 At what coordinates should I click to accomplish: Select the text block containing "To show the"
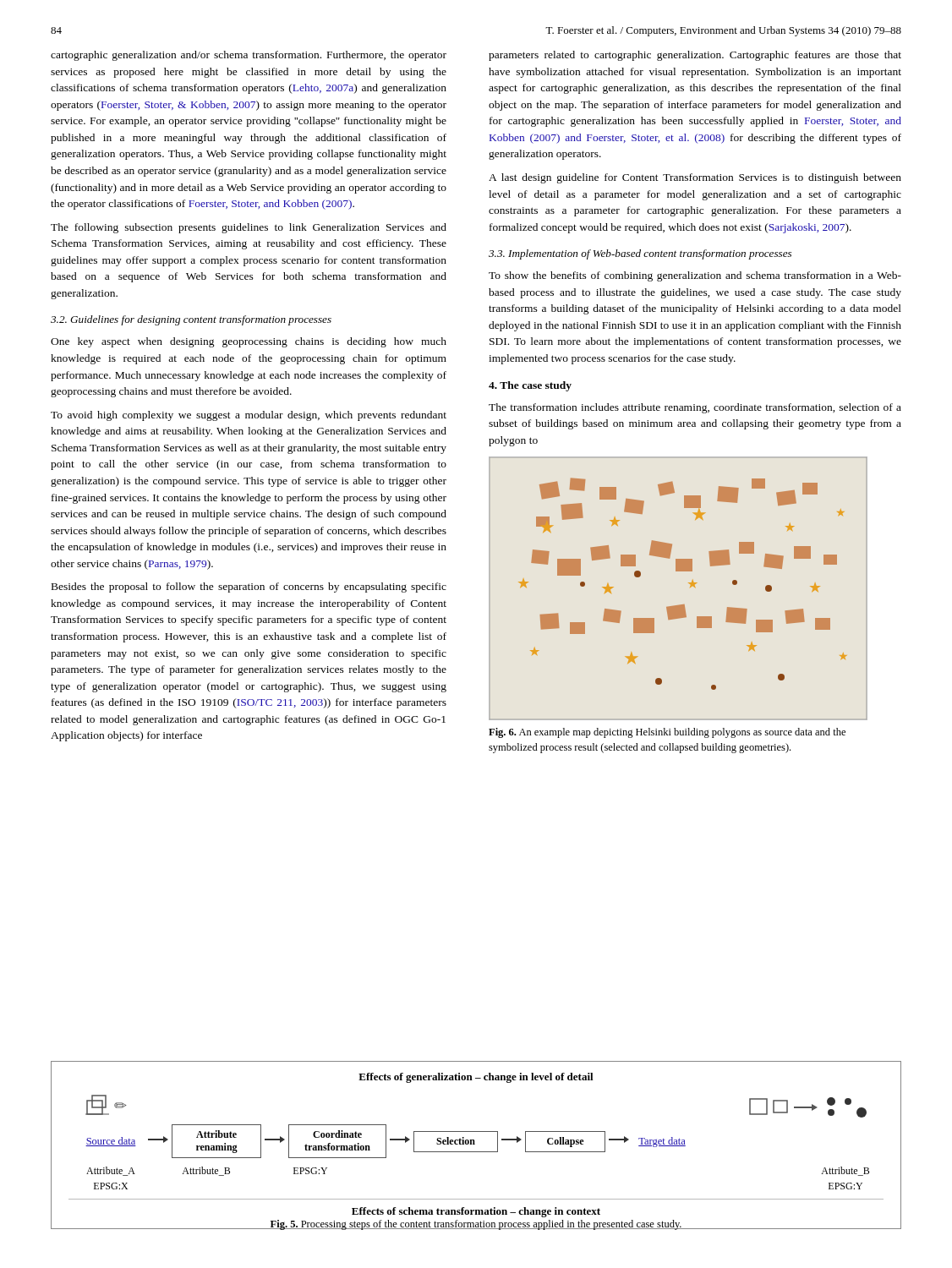pyautogui.click(x=695, y=317)
